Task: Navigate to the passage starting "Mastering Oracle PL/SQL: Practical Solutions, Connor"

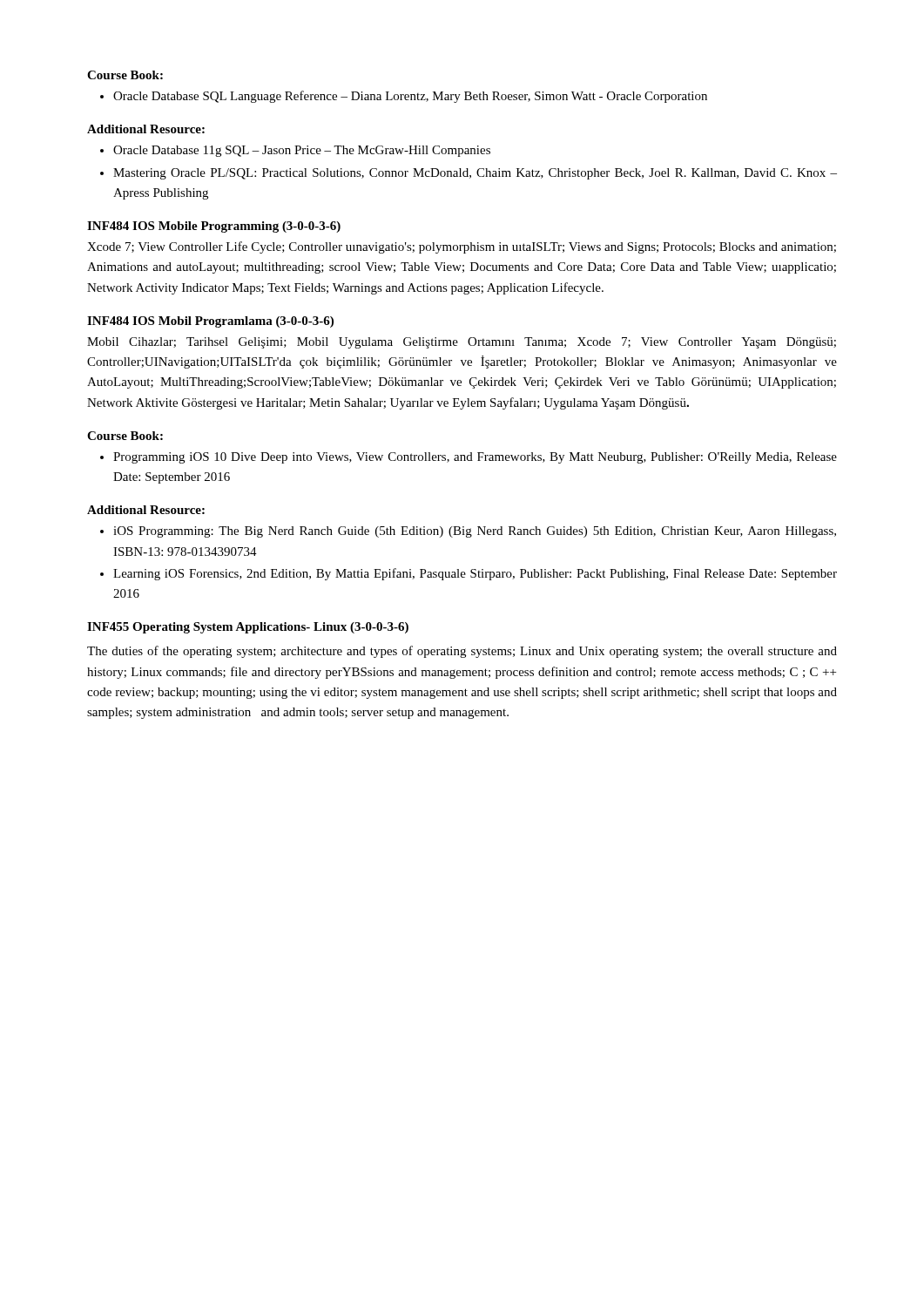Action: (475, 182)
